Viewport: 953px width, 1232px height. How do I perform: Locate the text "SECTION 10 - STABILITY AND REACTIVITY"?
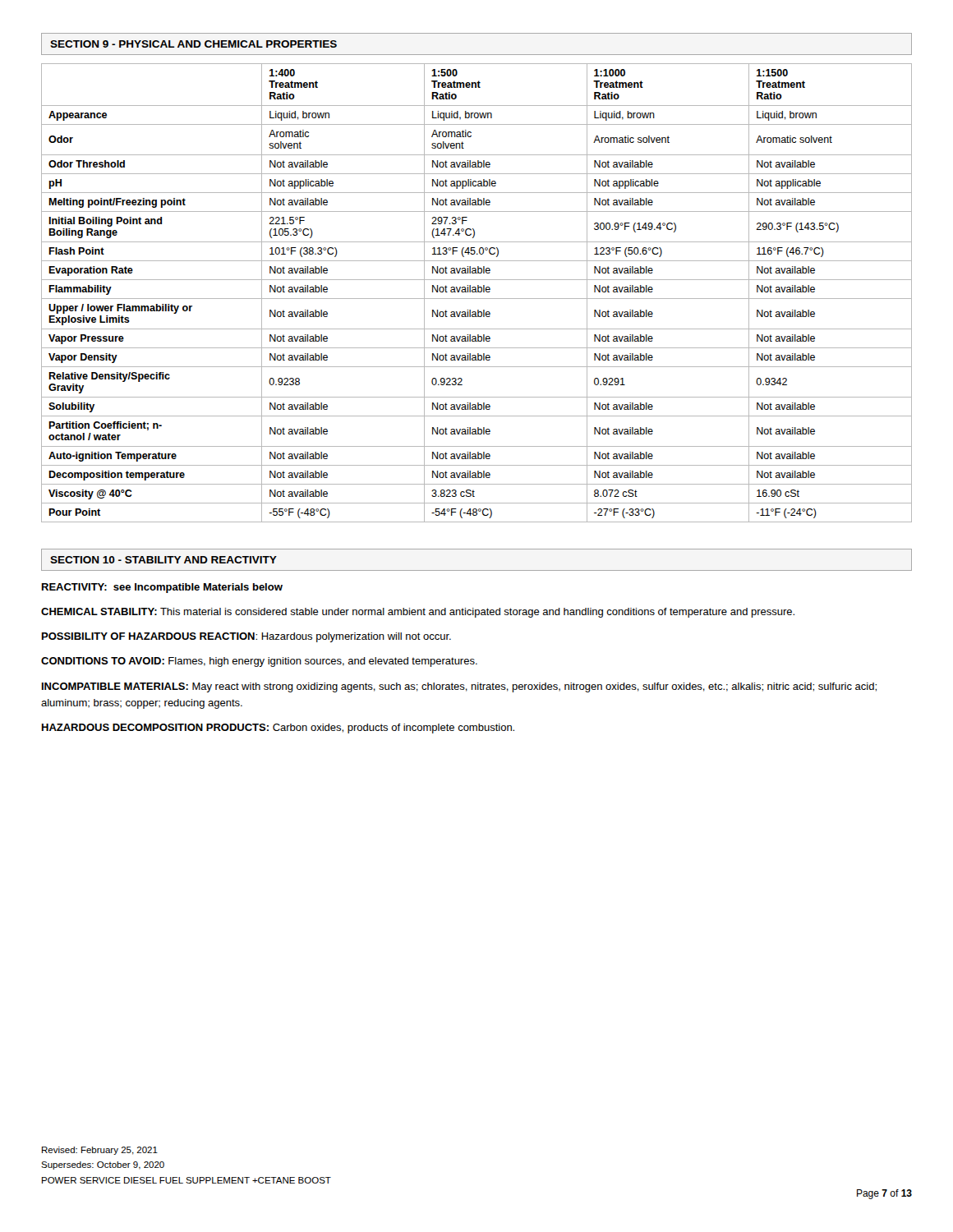click(x=163, y=560)
